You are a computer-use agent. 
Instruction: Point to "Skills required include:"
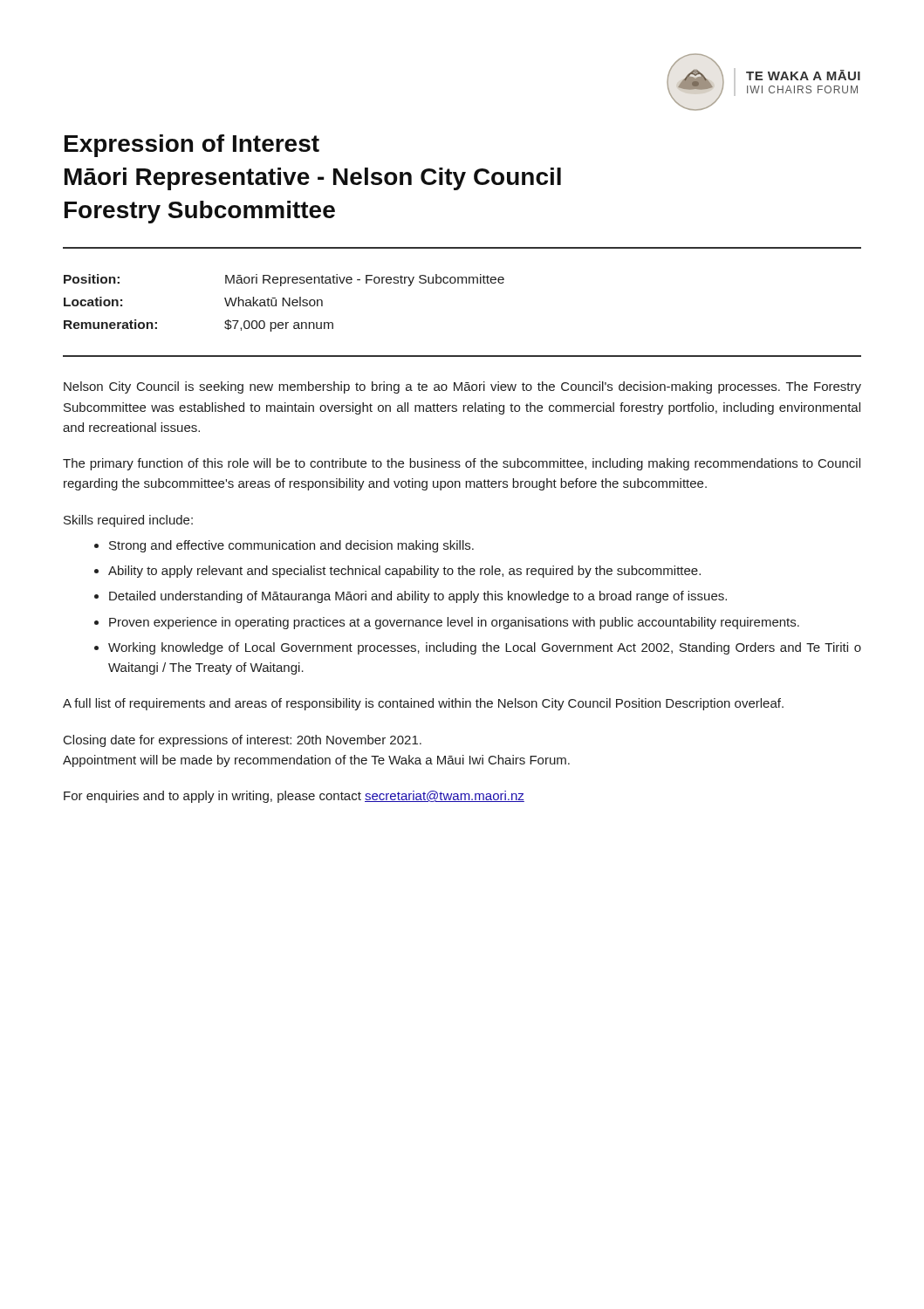(128, 519)
